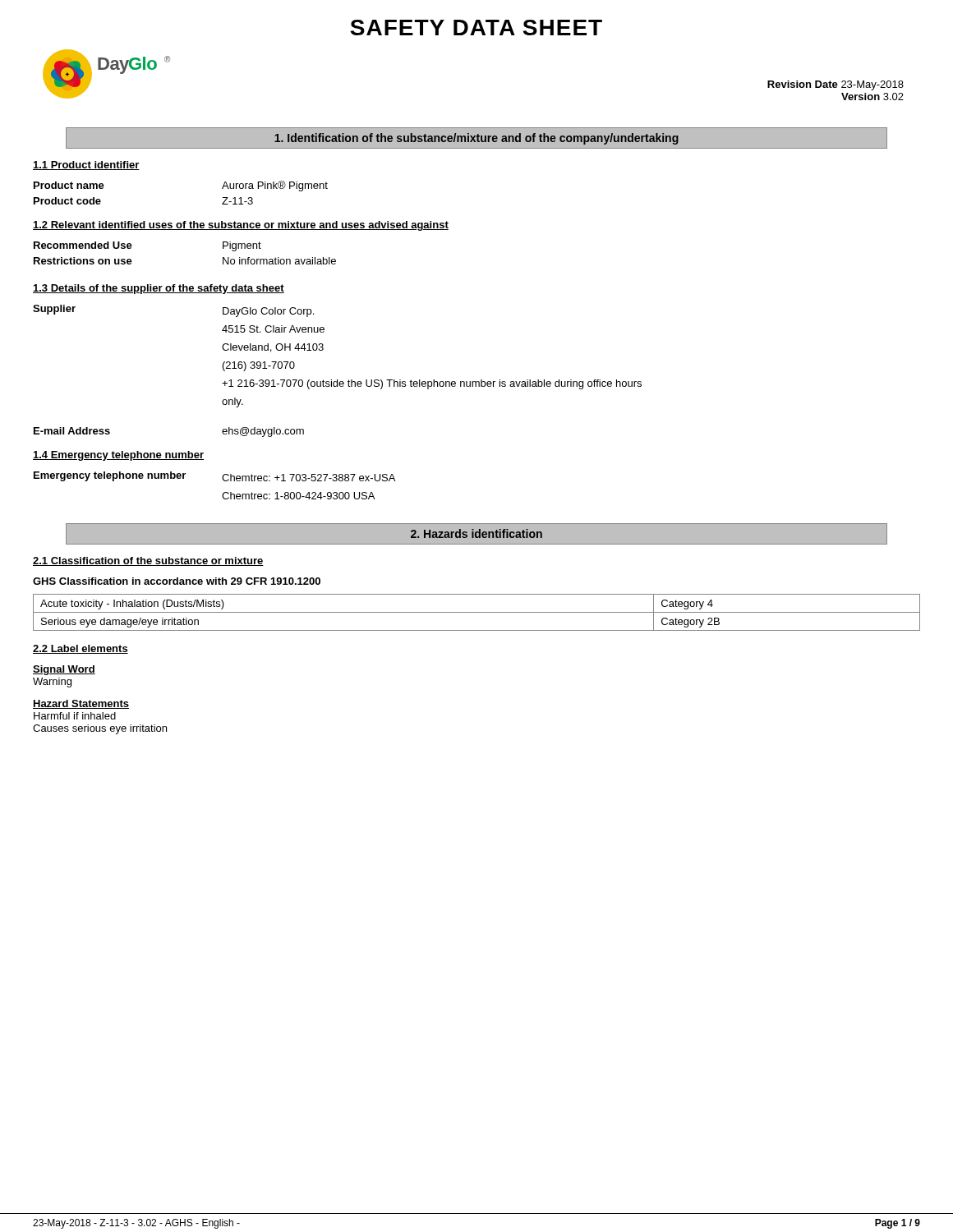Click the title
The image size is (953, 1232).
[476, 28]
